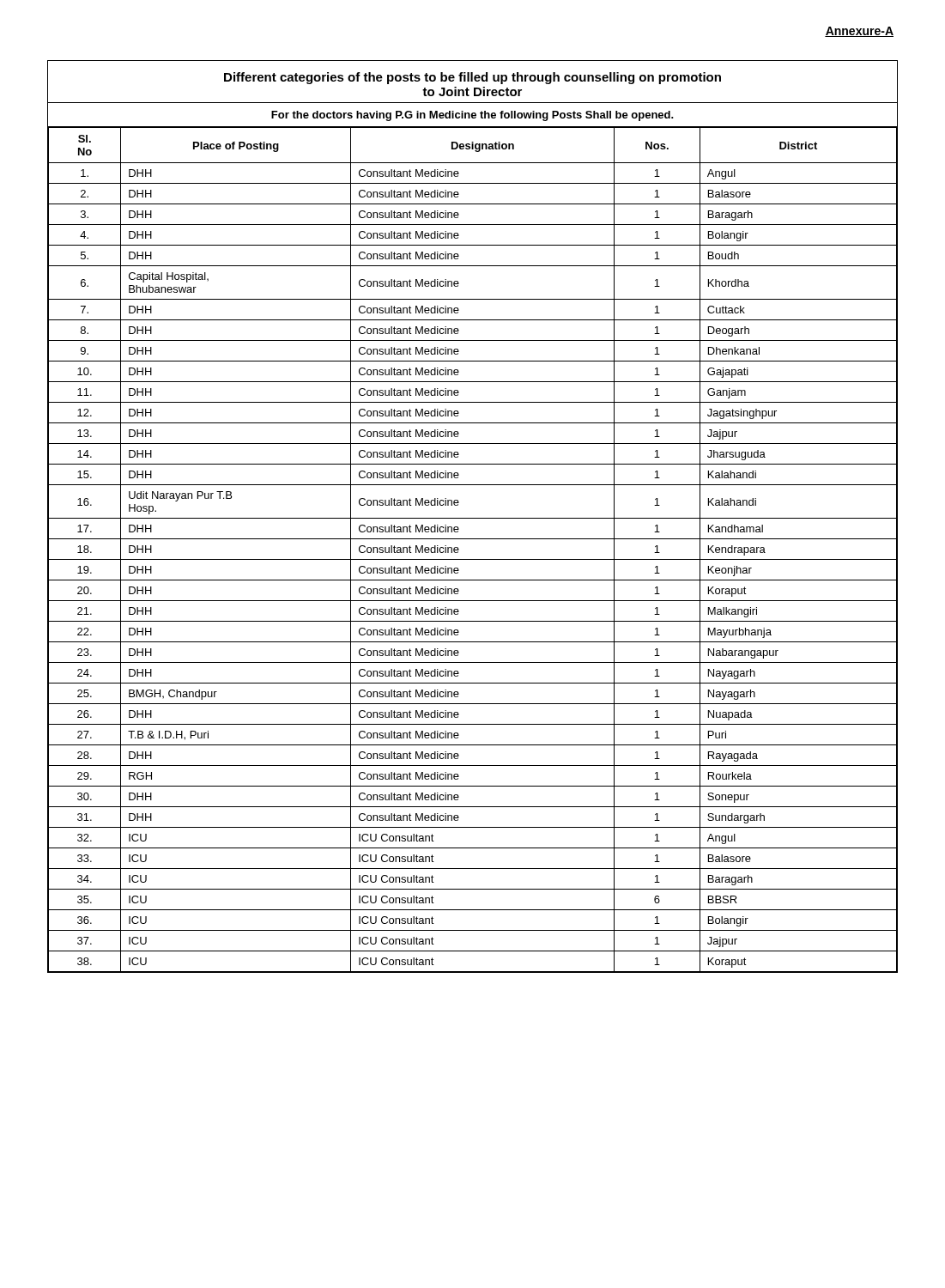The height and width of the screenshot is (1288, 945).
Task: Click on the region starting "Different categories of"
Action: (472, 84)
